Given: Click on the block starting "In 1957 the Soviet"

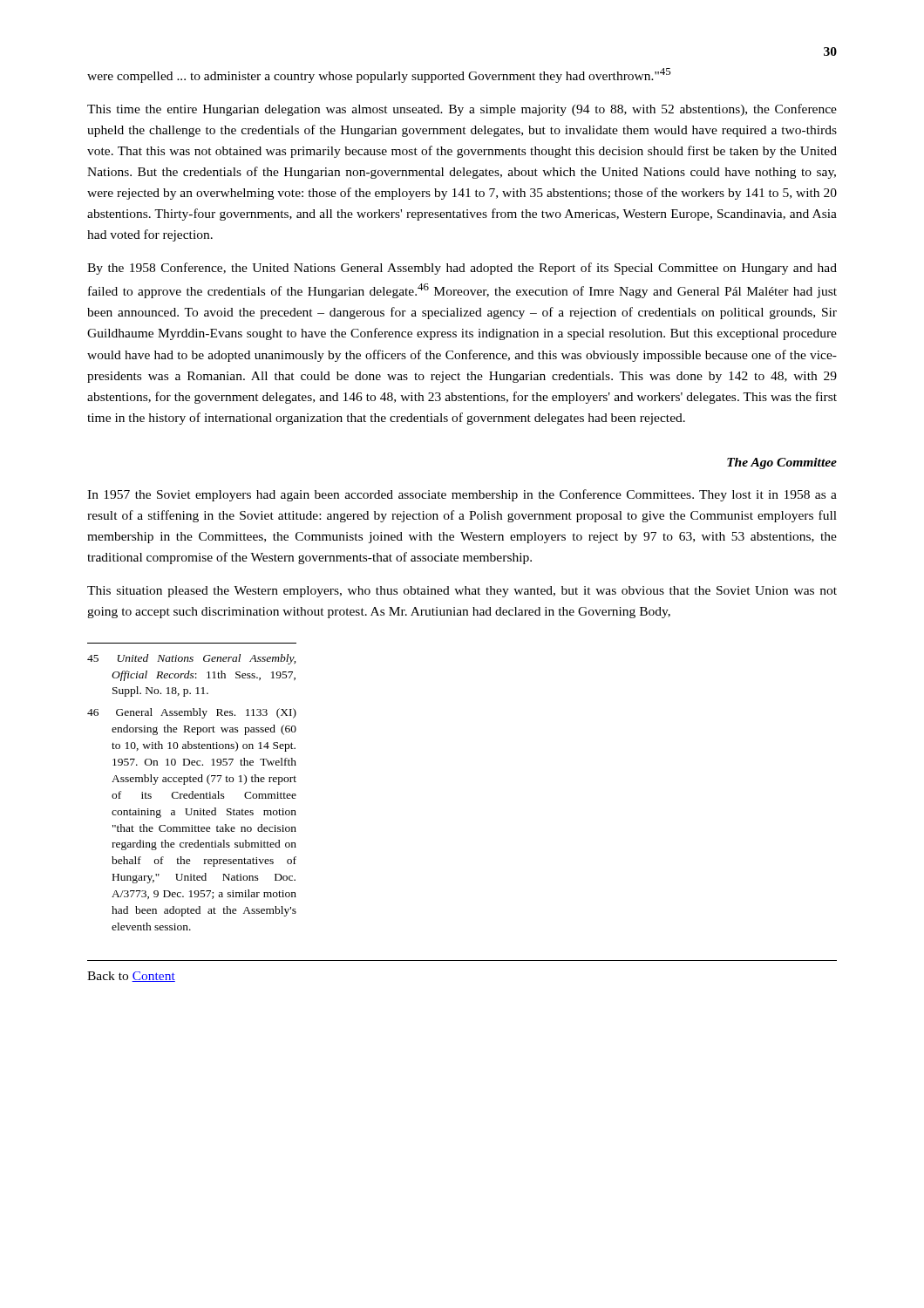Looking at the screenshot, I should click(x=462, y=525).
